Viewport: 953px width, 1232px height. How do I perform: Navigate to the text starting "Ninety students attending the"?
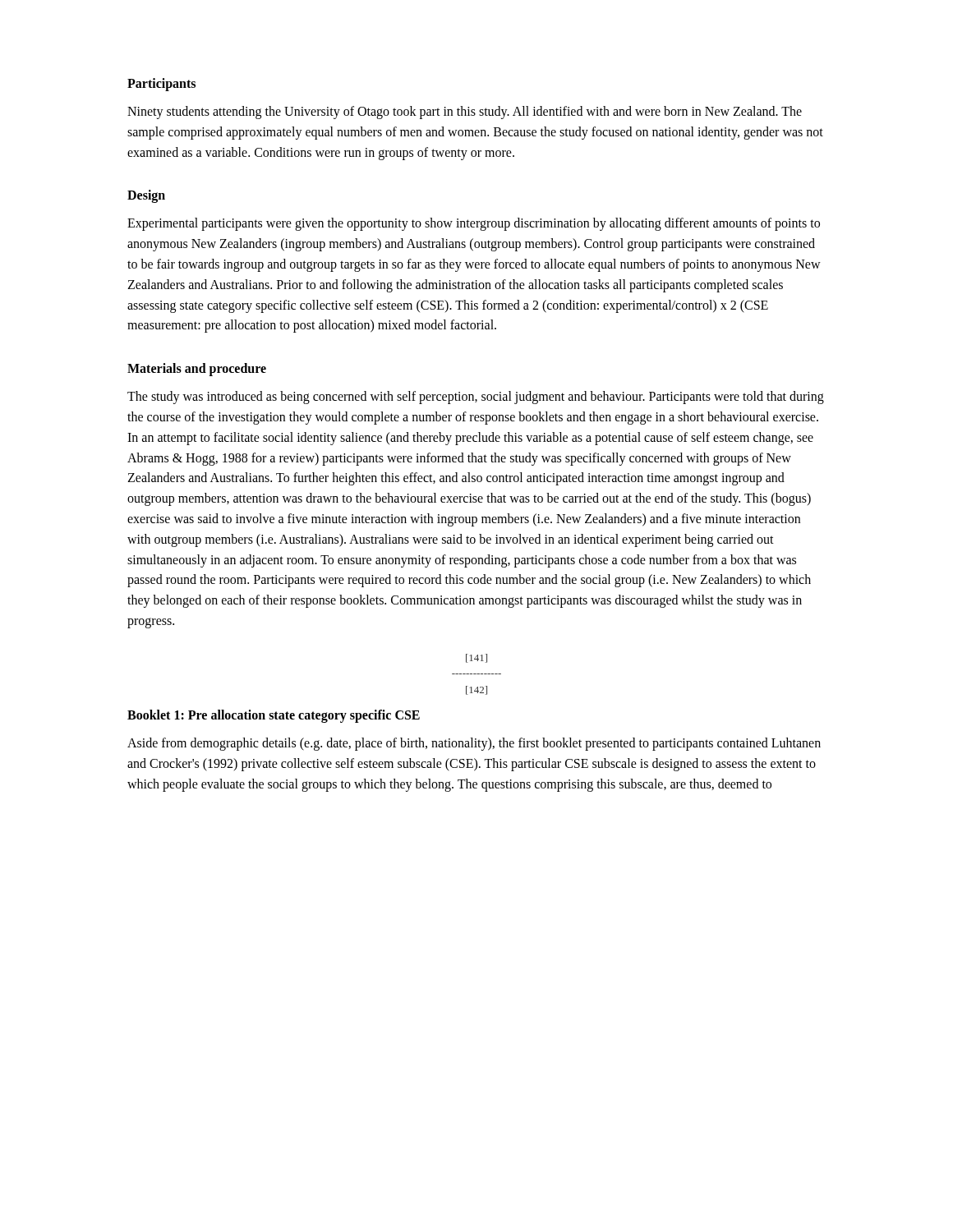pos(475,132)
